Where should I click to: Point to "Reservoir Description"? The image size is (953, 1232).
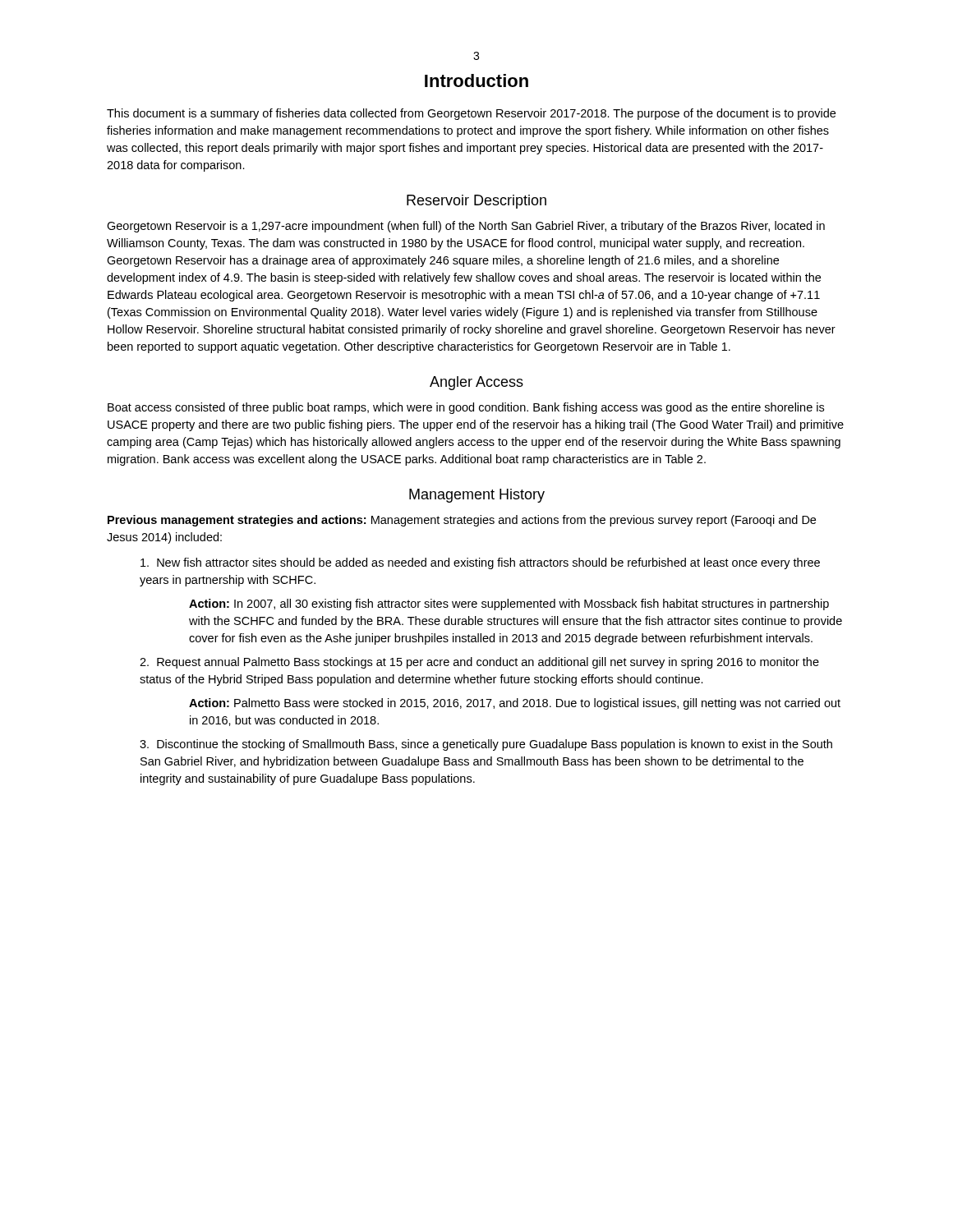(x=476, y=201)
